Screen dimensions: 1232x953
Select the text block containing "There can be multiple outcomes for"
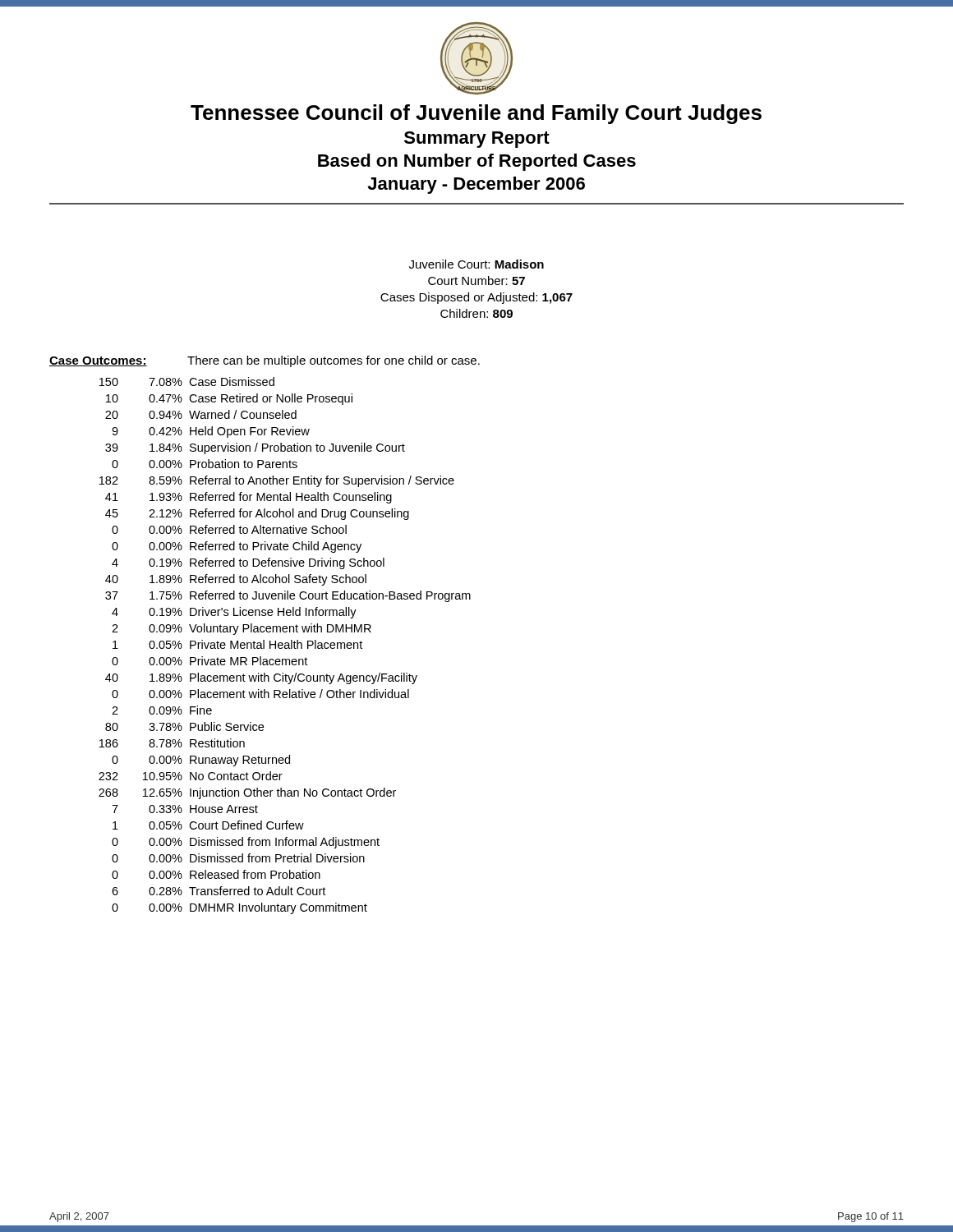334,360
